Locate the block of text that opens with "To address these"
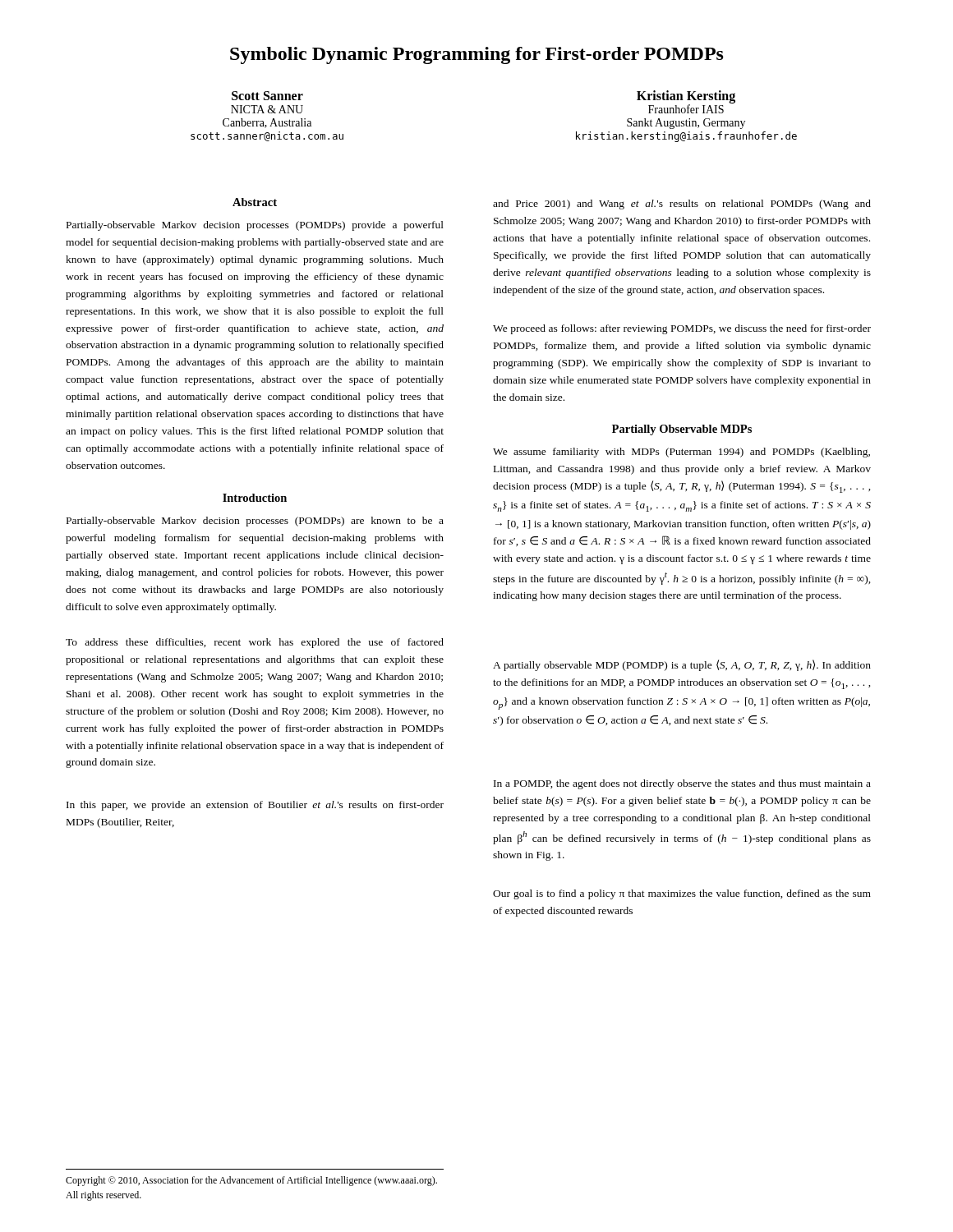 255,702
